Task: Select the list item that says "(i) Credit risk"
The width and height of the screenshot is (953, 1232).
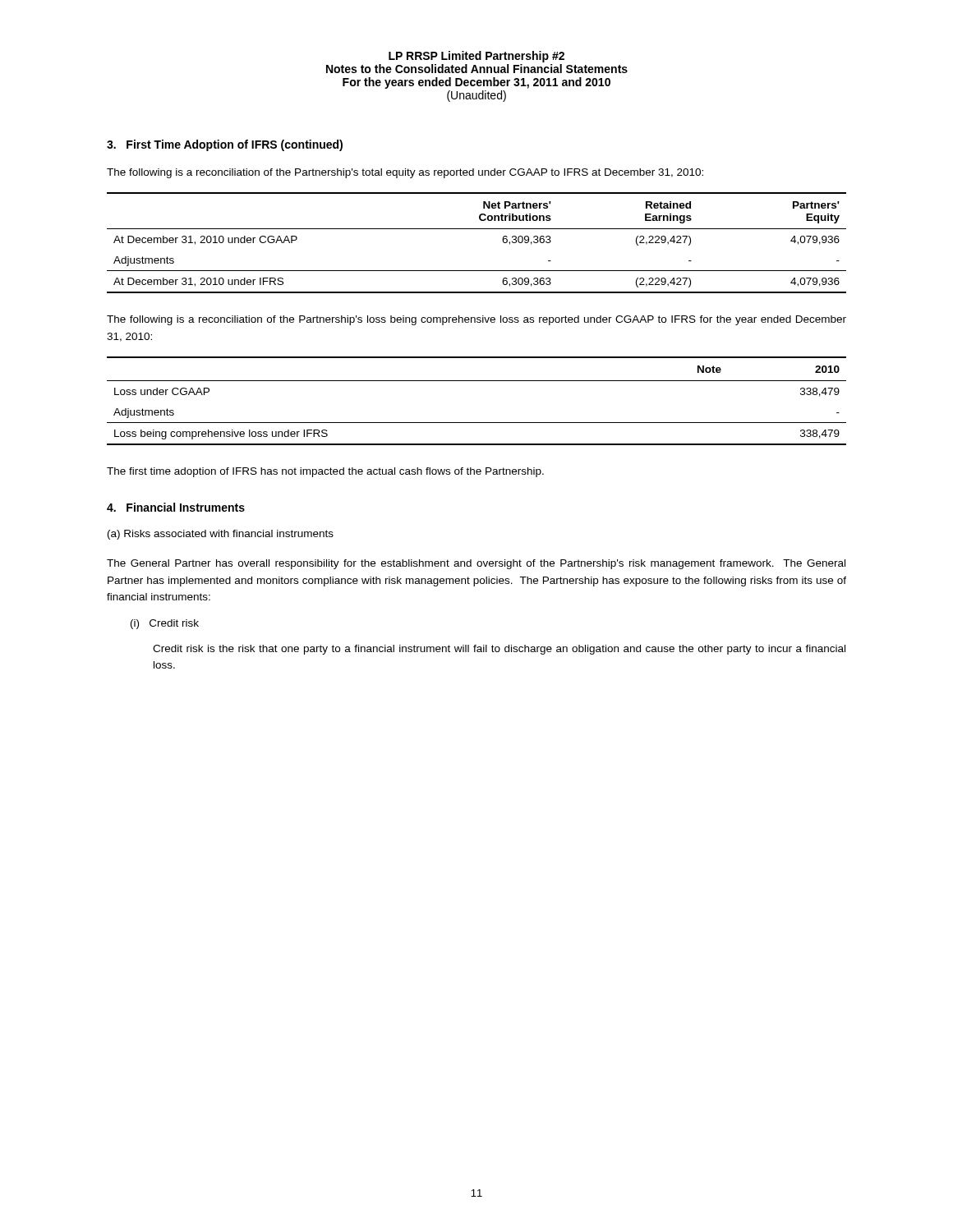Action: click(164, 623)
